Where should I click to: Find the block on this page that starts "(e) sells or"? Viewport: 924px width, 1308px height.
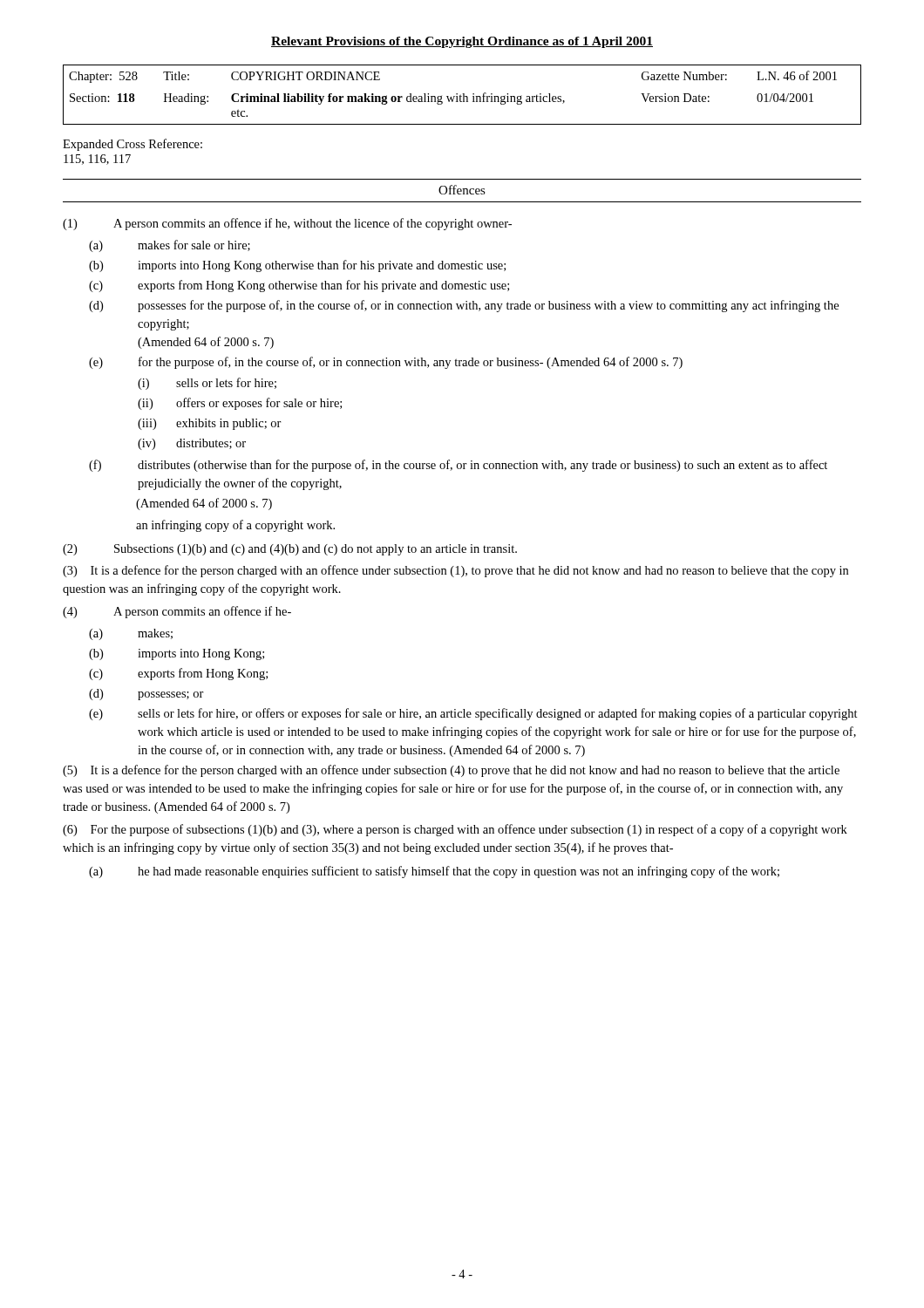(x=462, y=732)
